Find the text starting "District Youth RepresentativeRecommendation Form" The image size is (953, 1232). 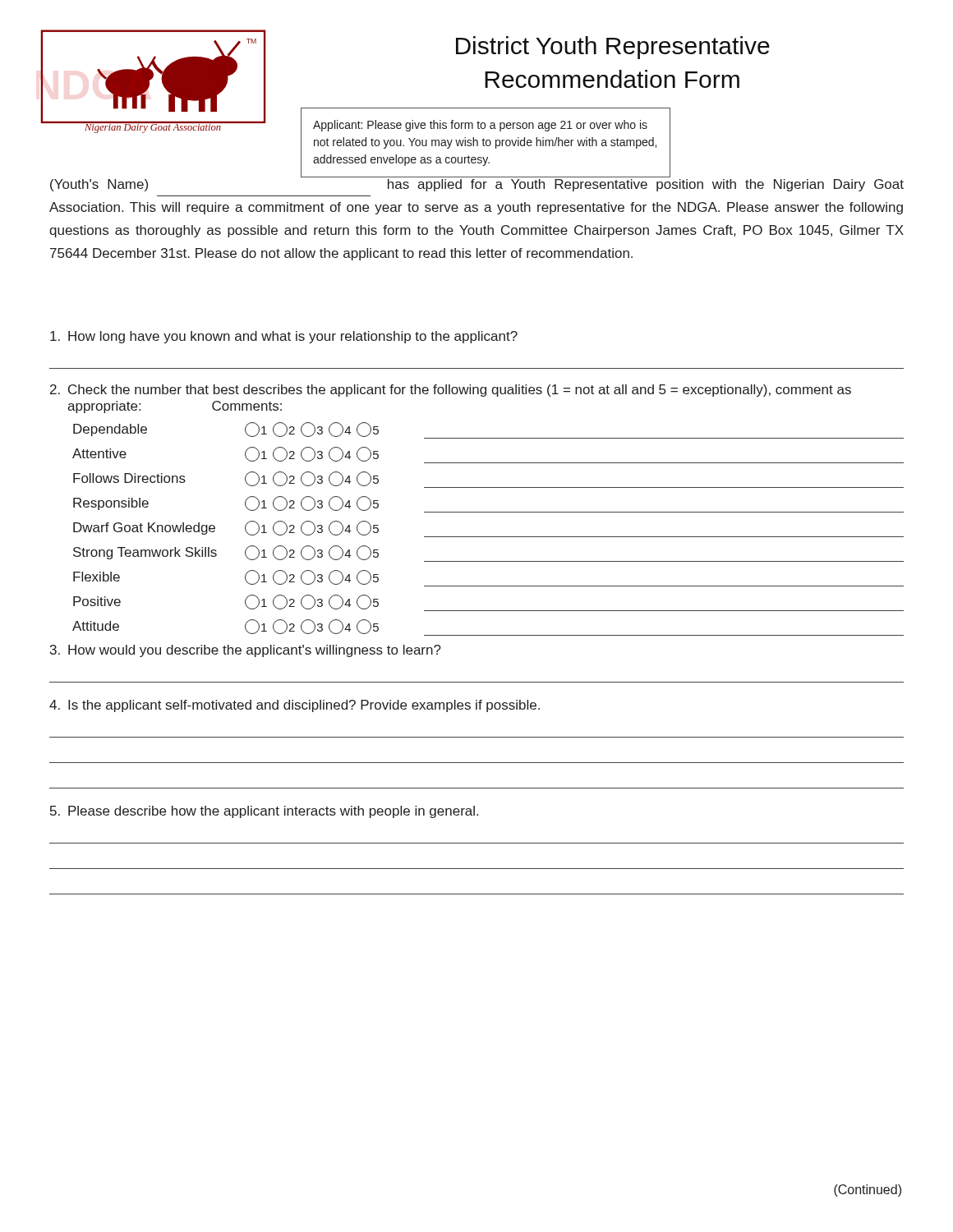pos(612,62)
